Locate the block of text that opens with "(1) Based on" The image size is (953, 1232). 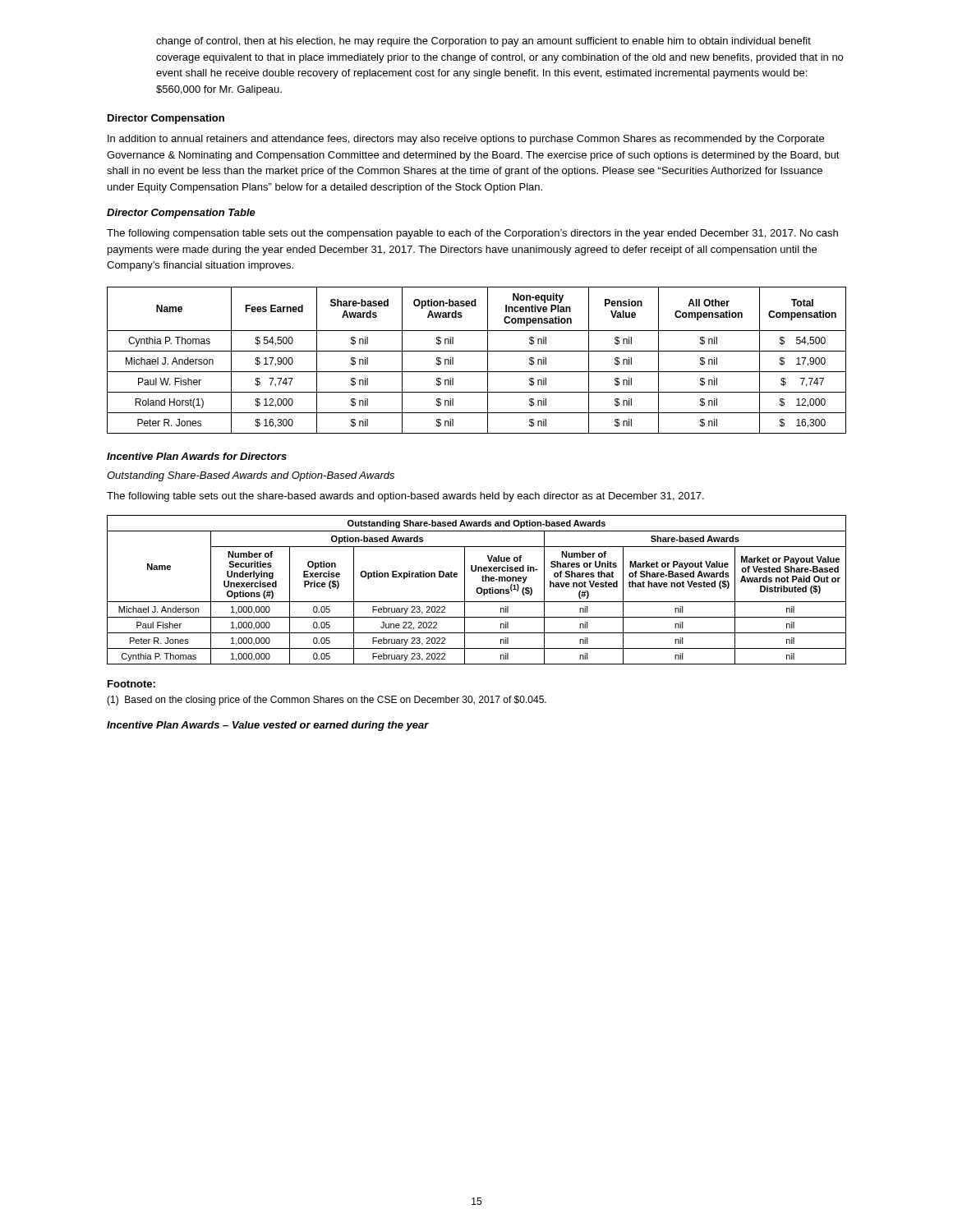point(327,700)
